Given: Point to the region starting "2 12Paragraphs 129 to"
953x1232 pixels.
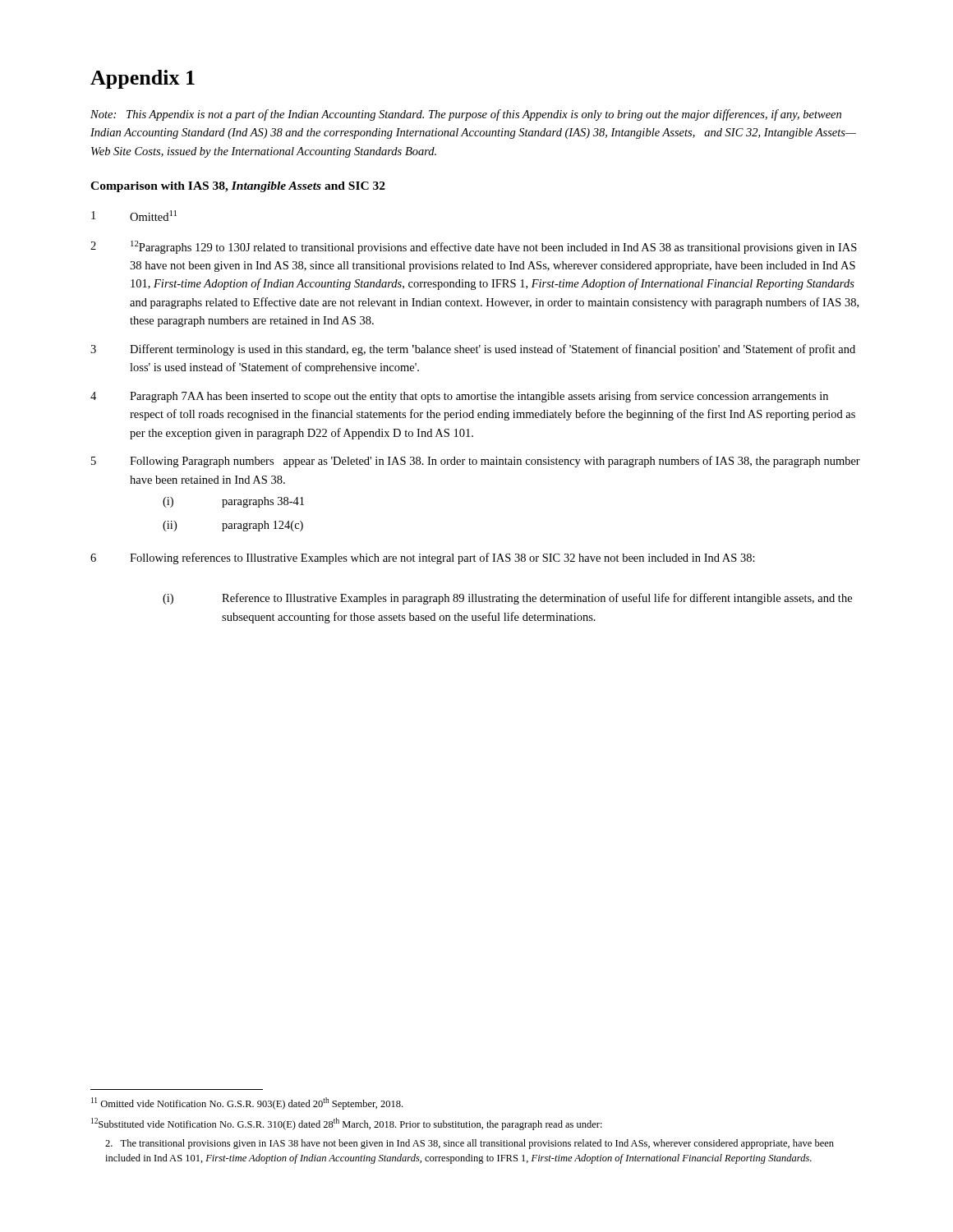Looking at the screenshot, I should [476, 283].
